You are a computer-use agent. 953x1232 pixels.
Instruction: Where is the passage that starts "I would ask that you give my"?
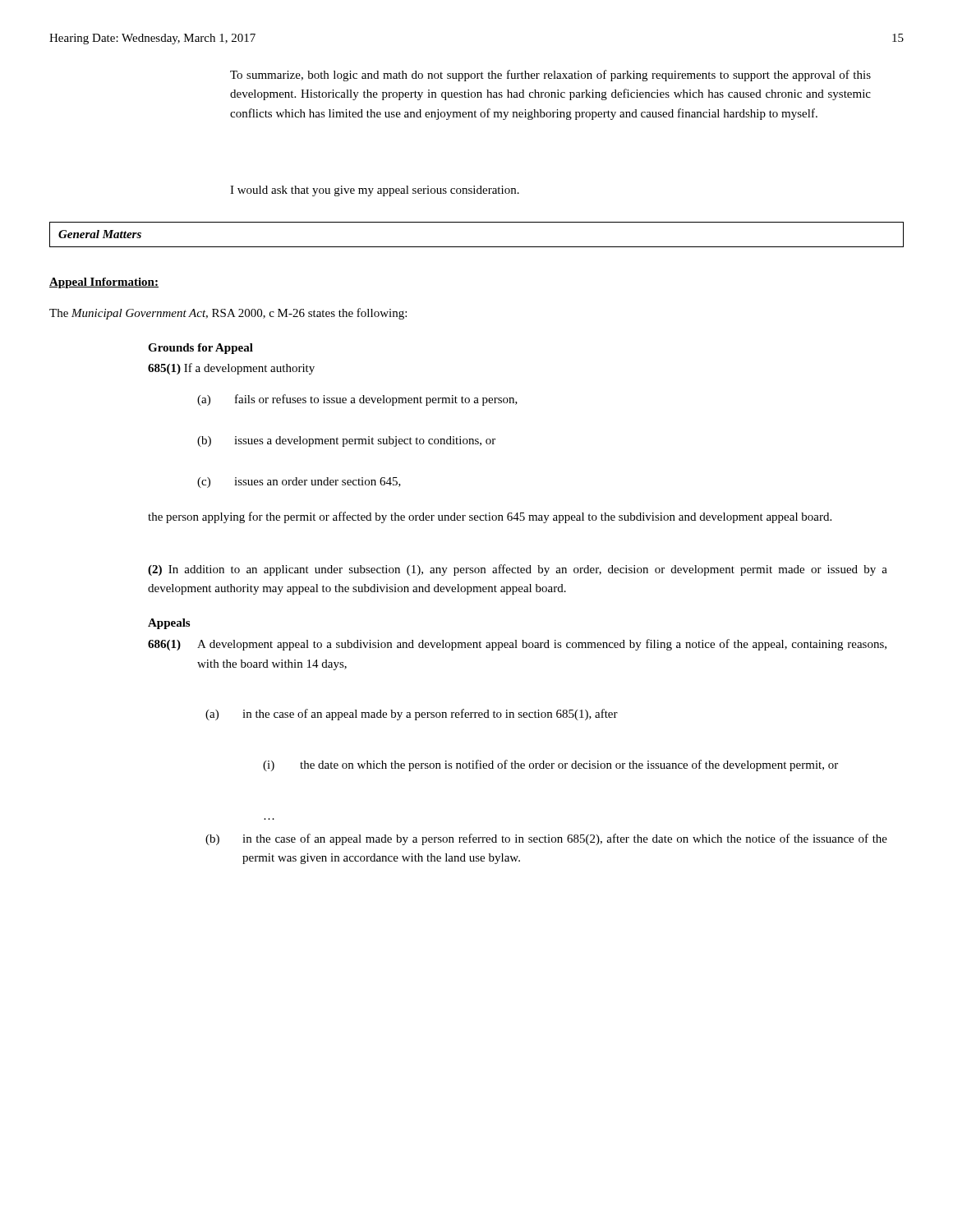[375, 190]
